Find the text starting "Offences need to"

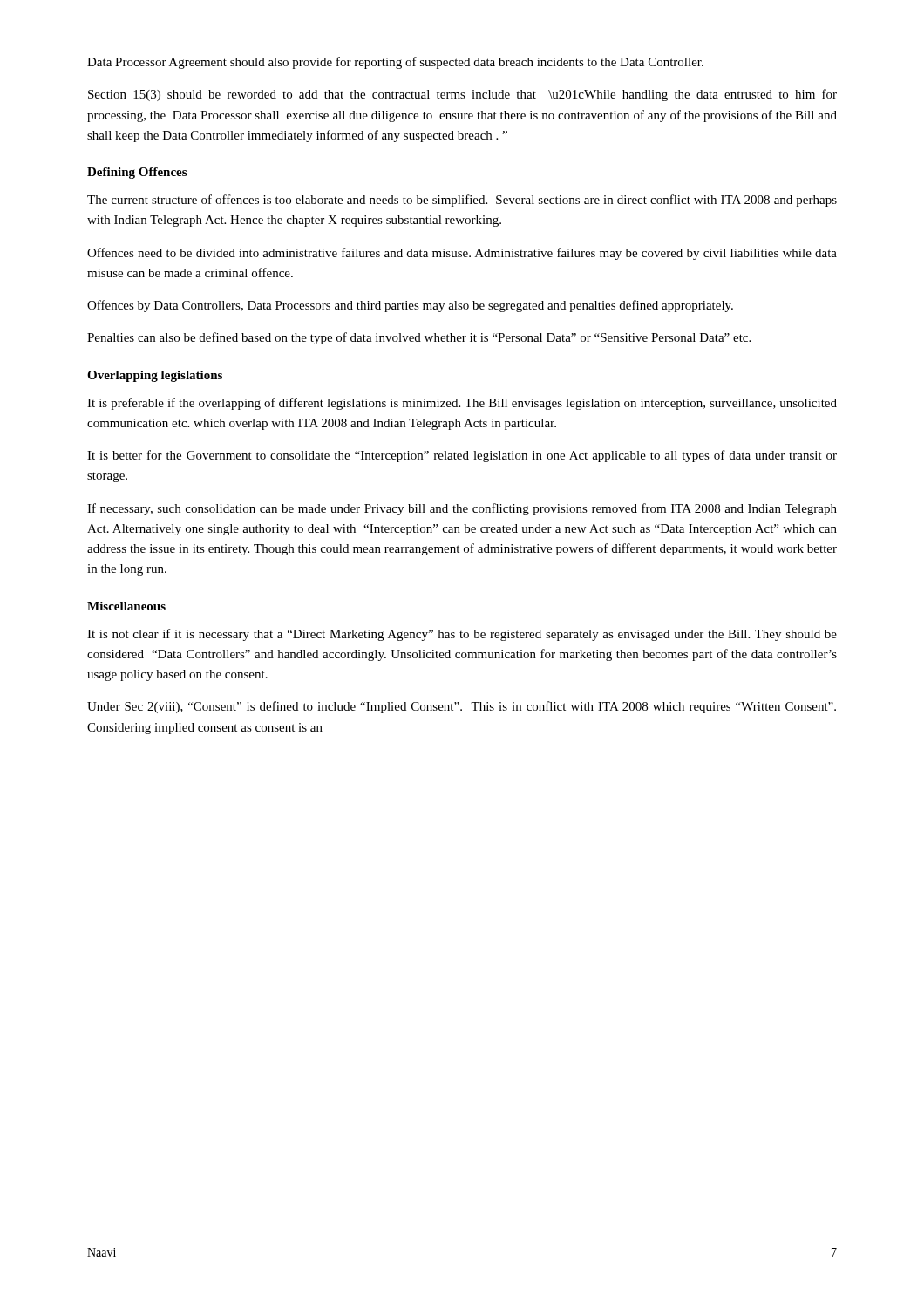coord(462,263)
